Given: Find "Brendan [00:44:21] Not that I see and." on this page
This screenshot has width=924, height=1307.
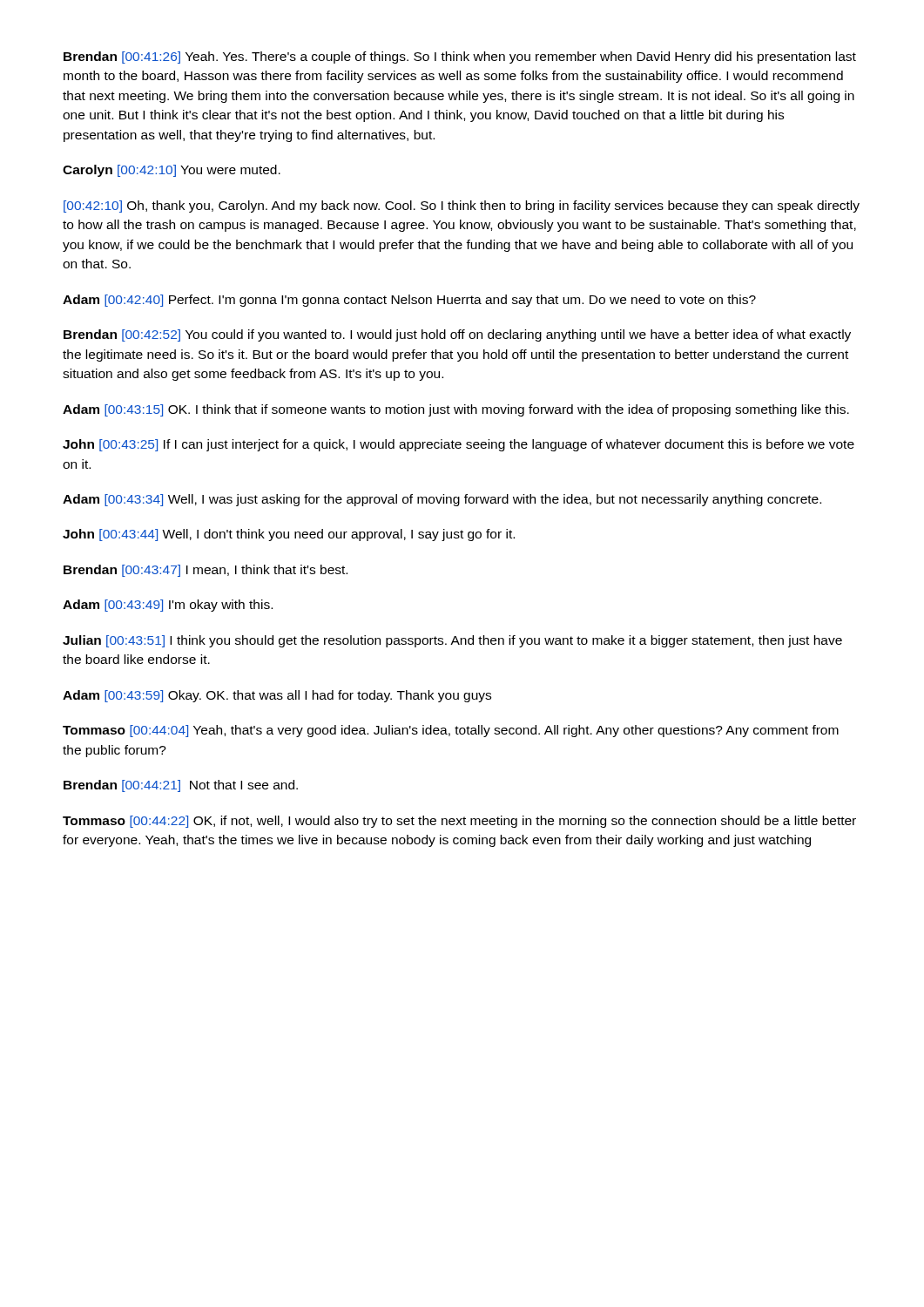Looking at the screenshot, I should click(181, 785).
